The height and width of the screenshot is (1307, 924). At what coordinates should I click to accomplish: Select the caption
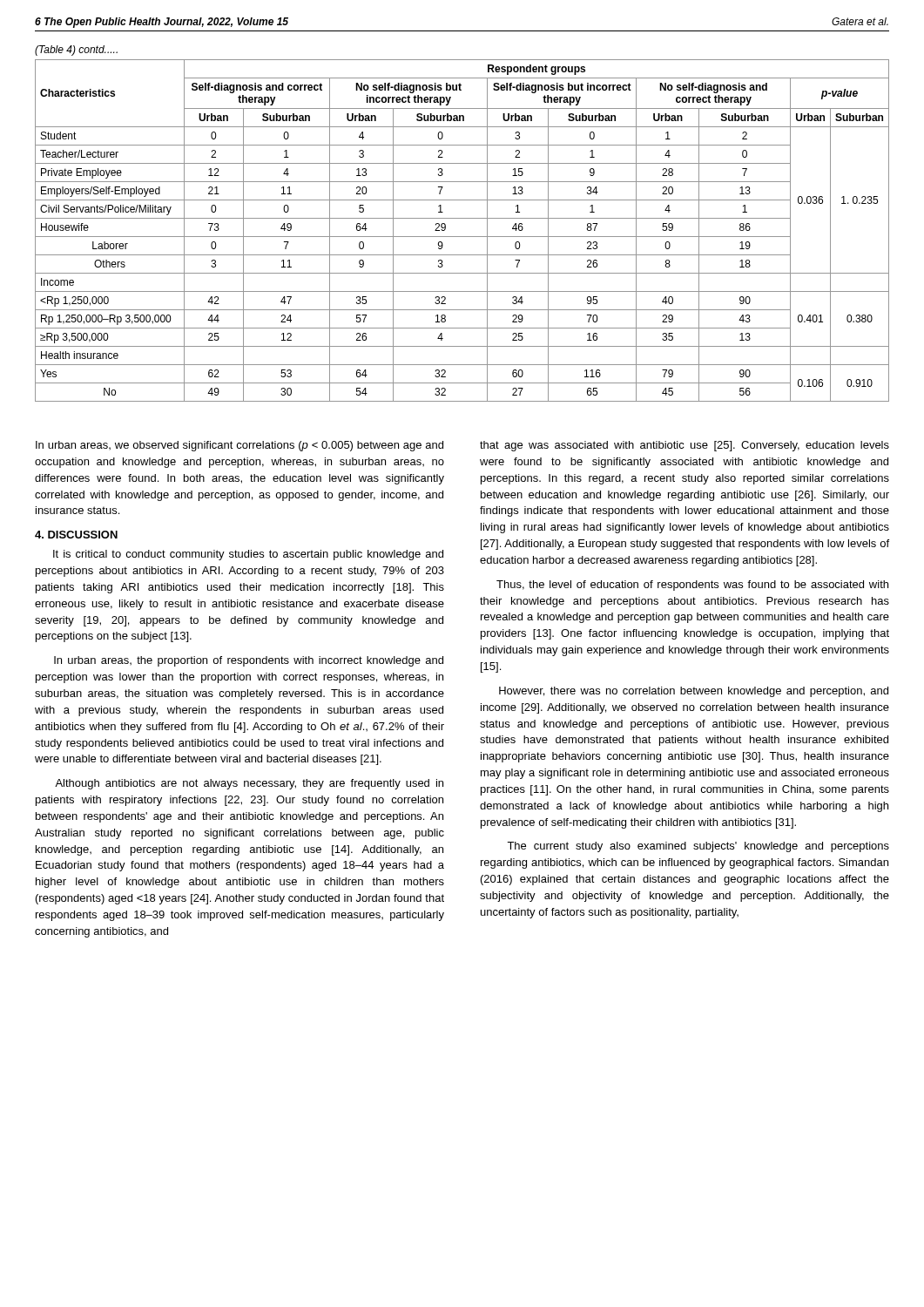click(77, 50)
